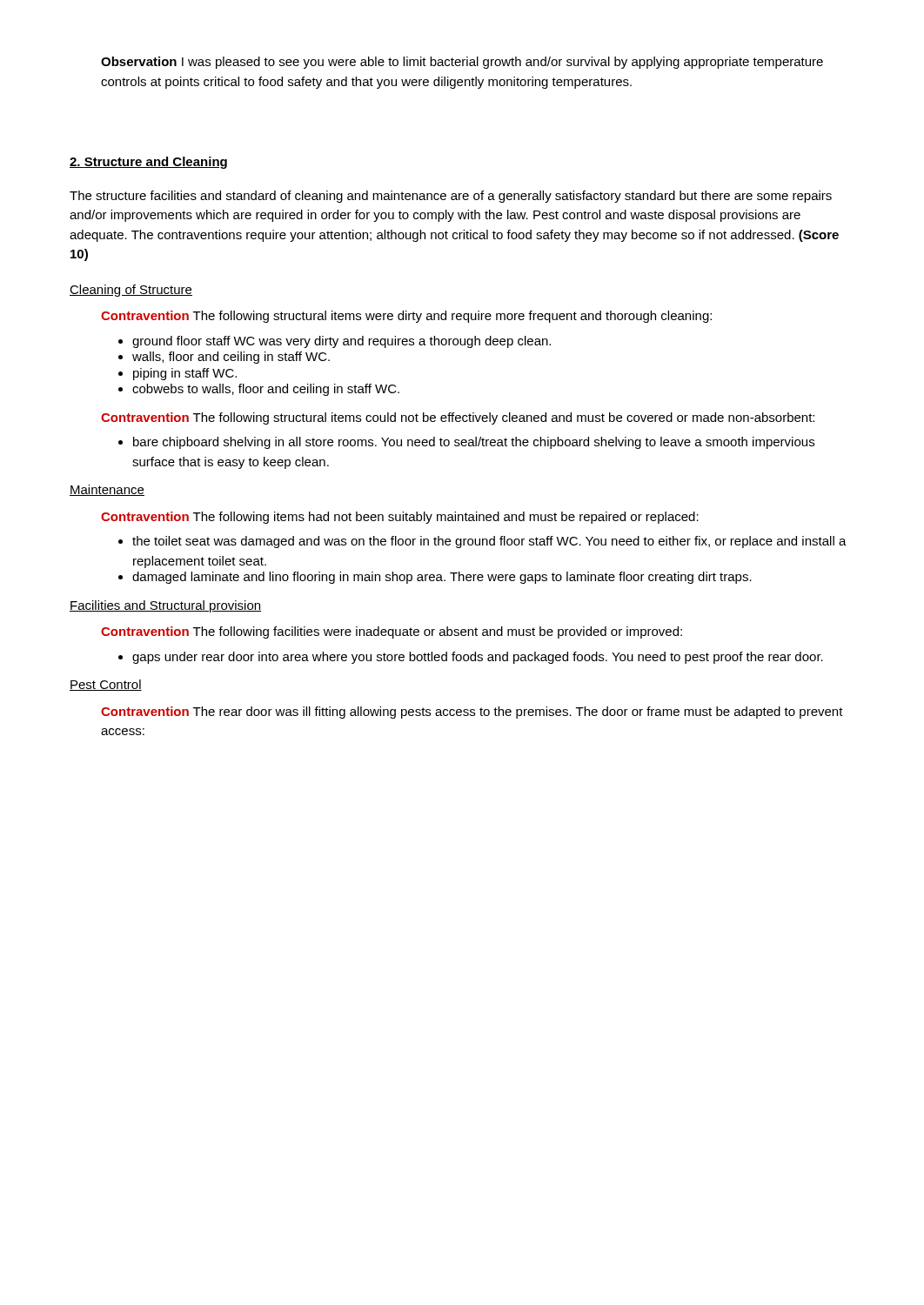This screenshot has width=924, height=1305.
Task: Find the region starting "Facilities and Structural provision"
Action: click(x=165, y=606)
